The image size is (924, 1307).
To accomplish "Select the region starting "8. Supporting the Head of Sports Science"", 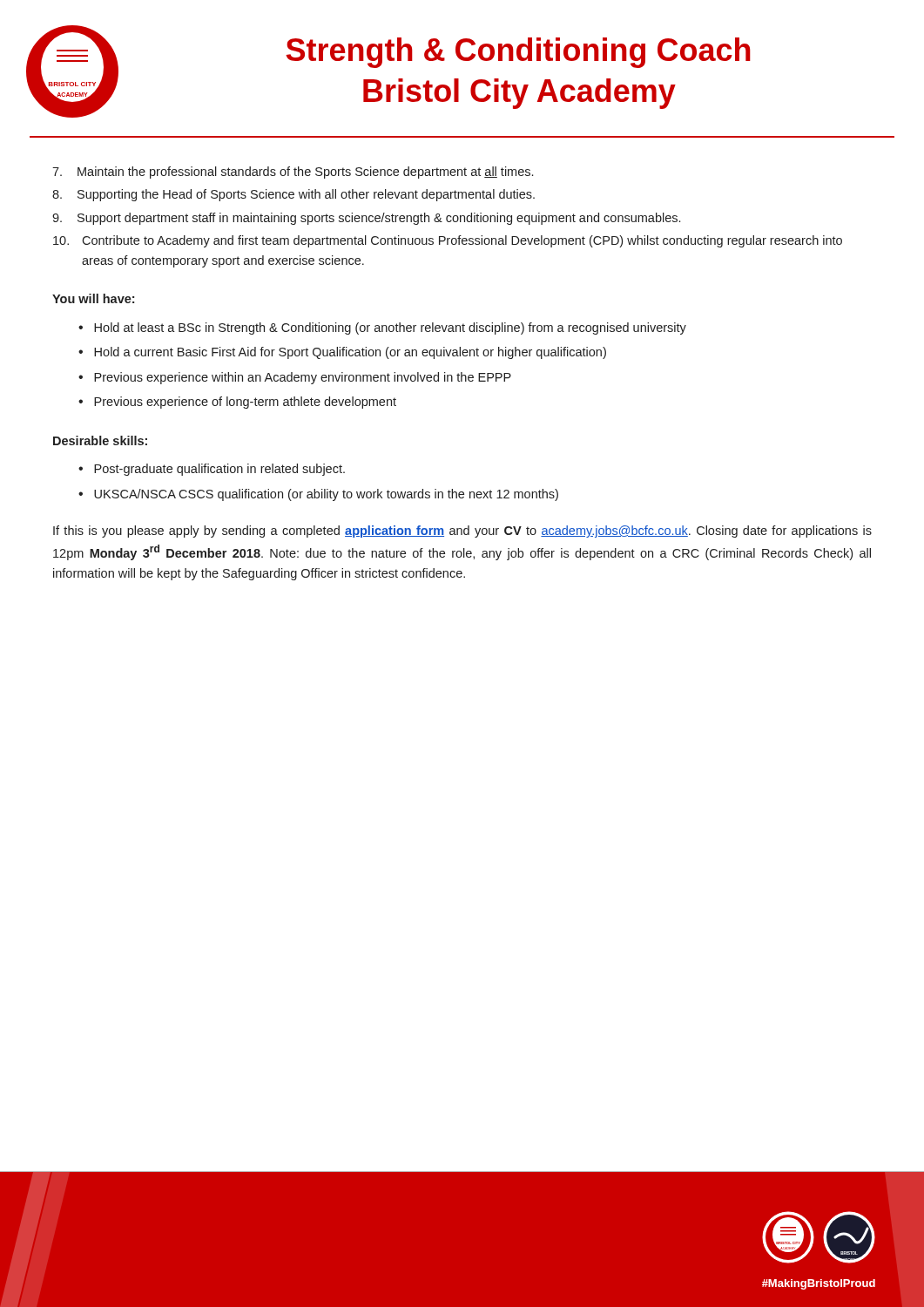I will click(294, 195).
